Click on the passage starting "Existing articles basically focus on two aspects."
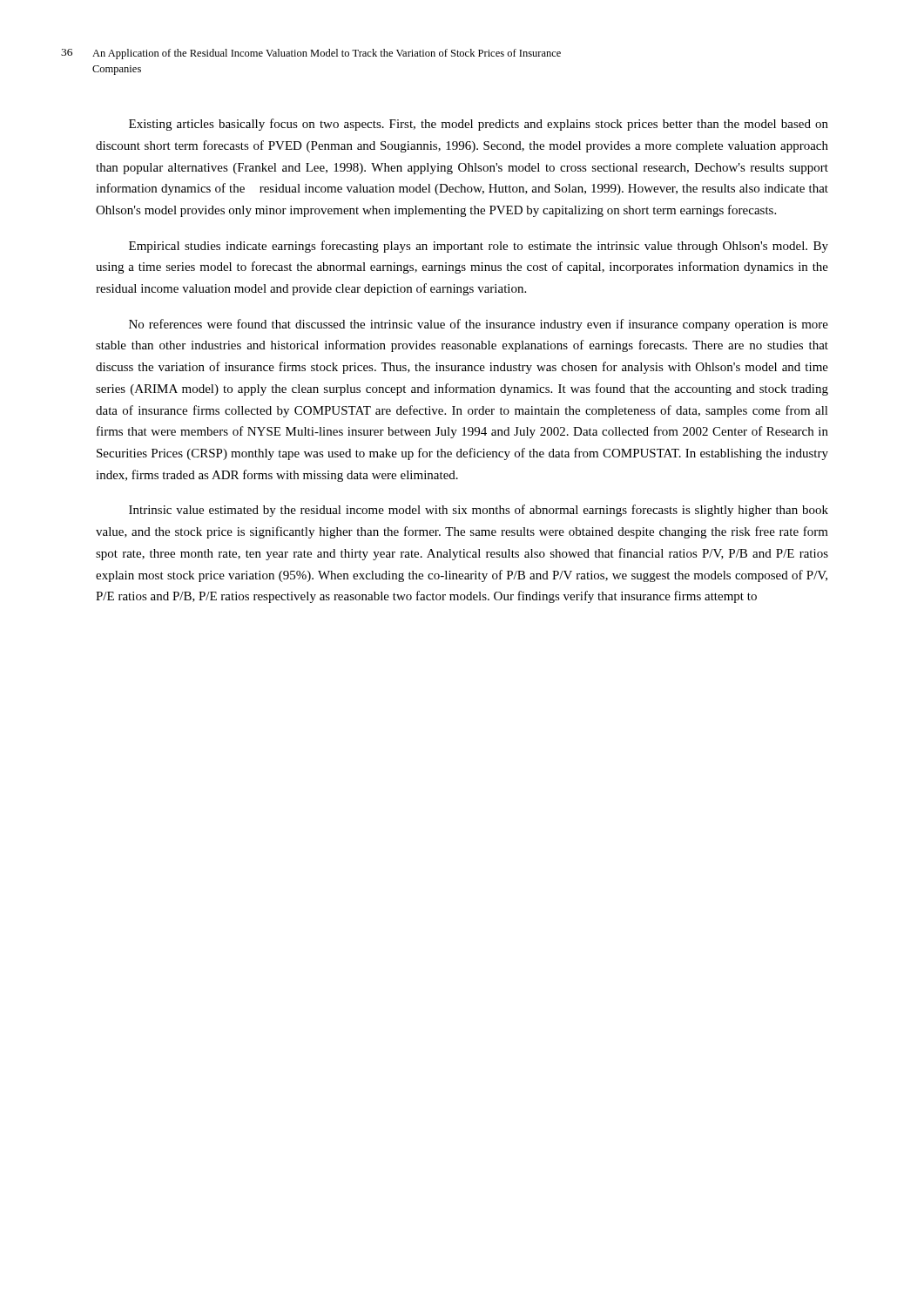The image size is (924, 1307). pyautogui.click(x=462, y=167)
